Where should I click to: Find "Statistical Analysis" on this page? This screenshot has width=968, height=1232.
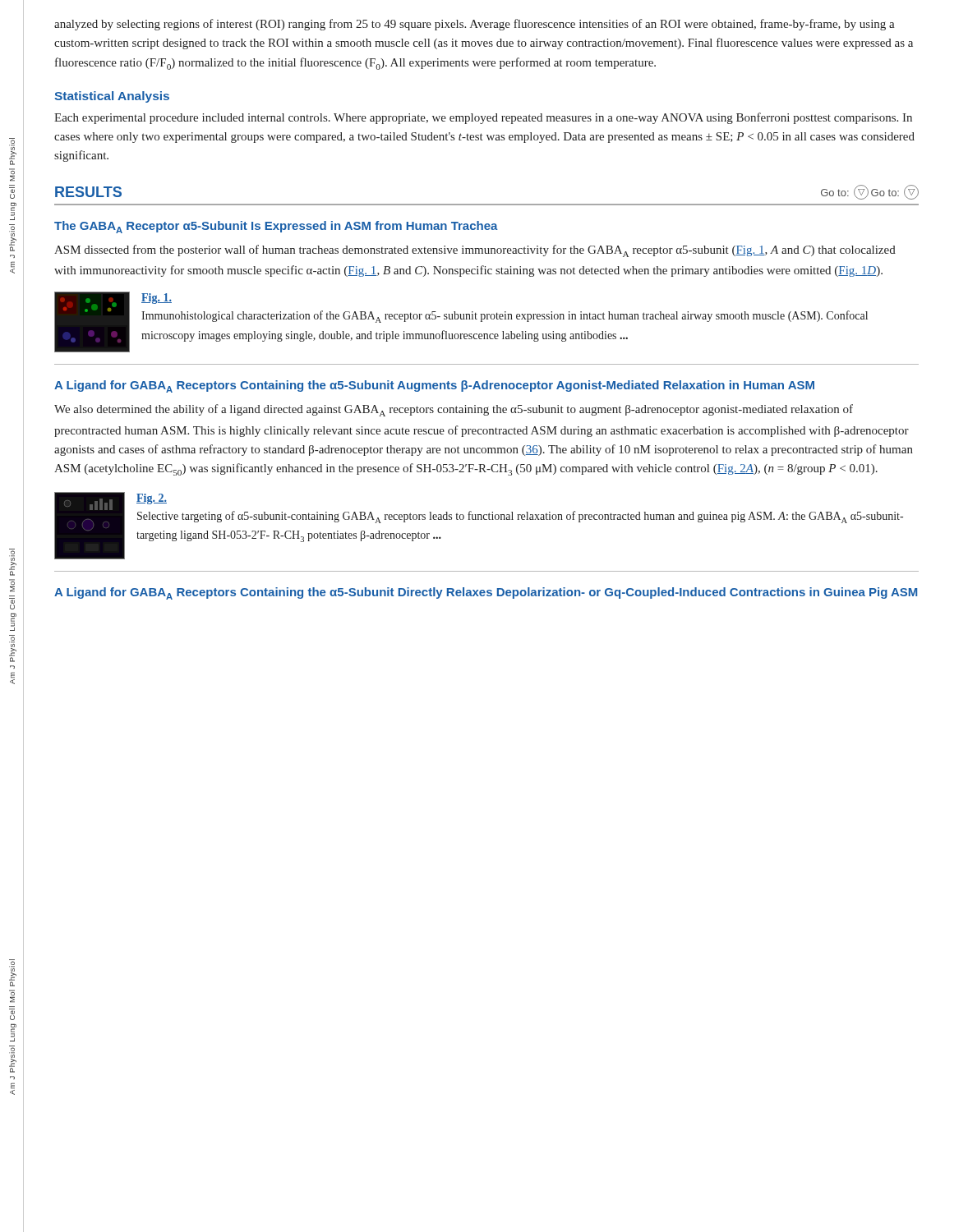[112, 96]
